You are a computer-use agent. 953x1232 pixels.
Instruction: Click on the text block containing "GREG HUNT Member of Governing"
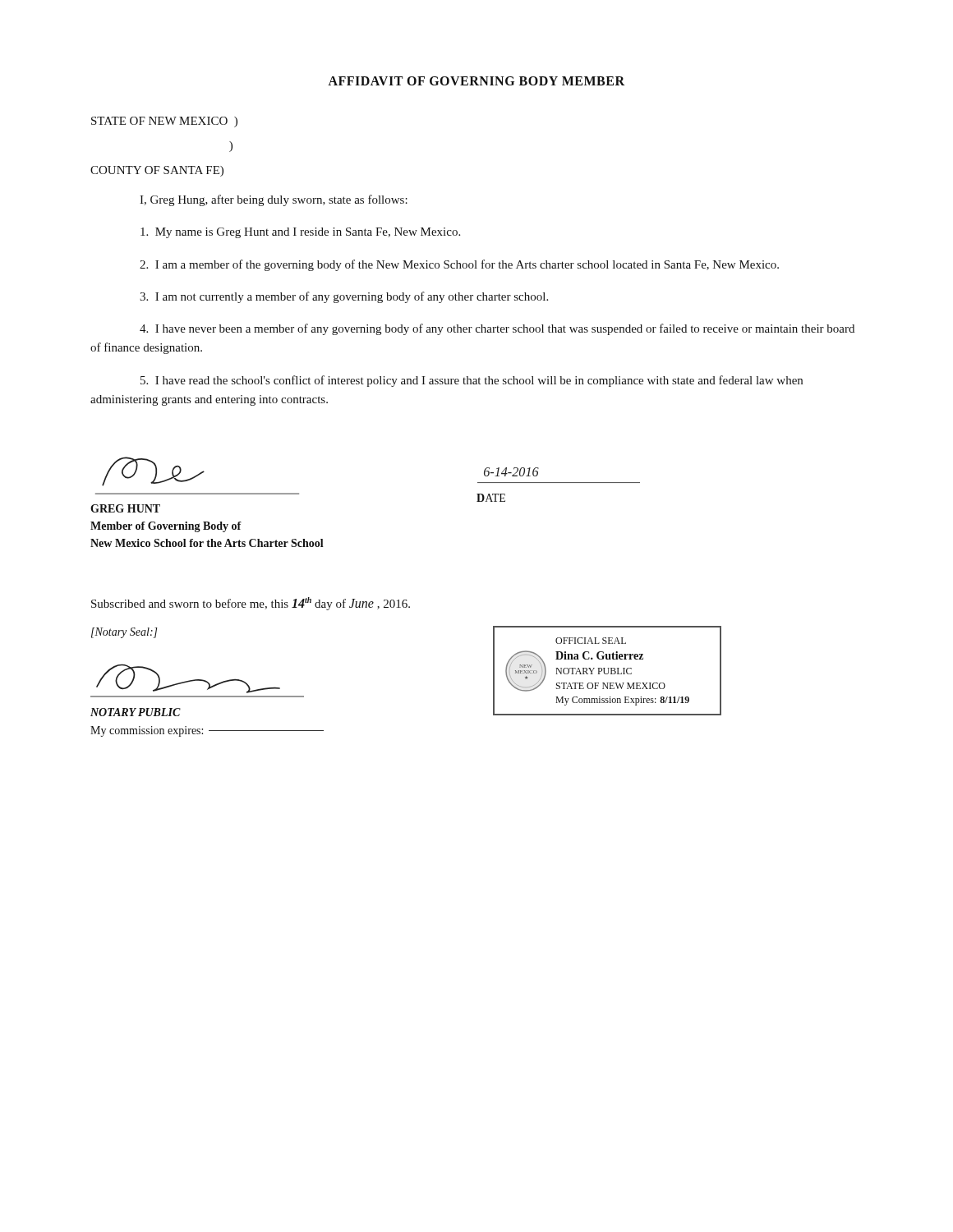tap(207, 526)
